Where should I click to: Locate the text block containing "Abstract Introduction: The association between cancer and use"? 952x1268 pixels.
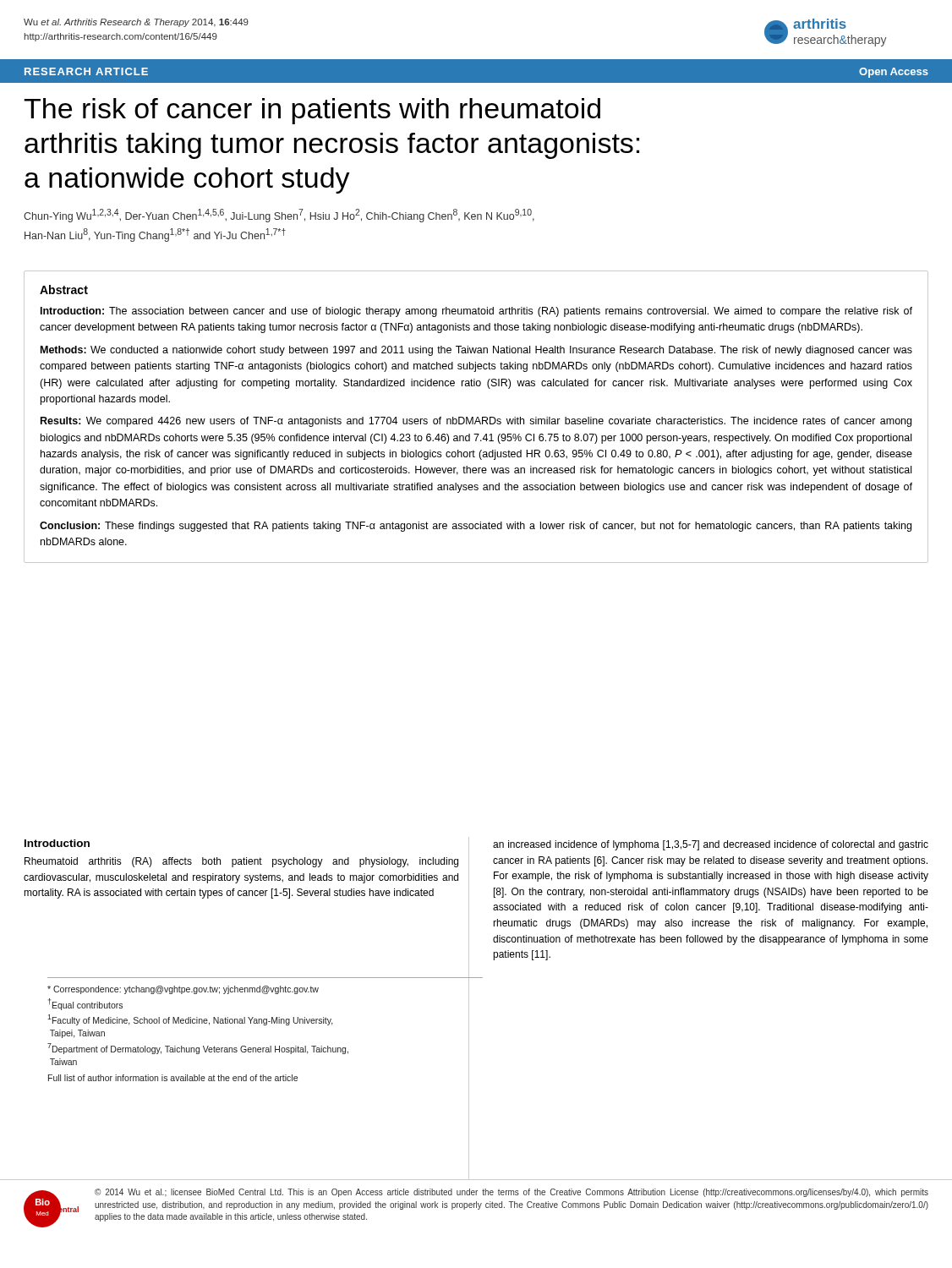(x=476, y=417)
